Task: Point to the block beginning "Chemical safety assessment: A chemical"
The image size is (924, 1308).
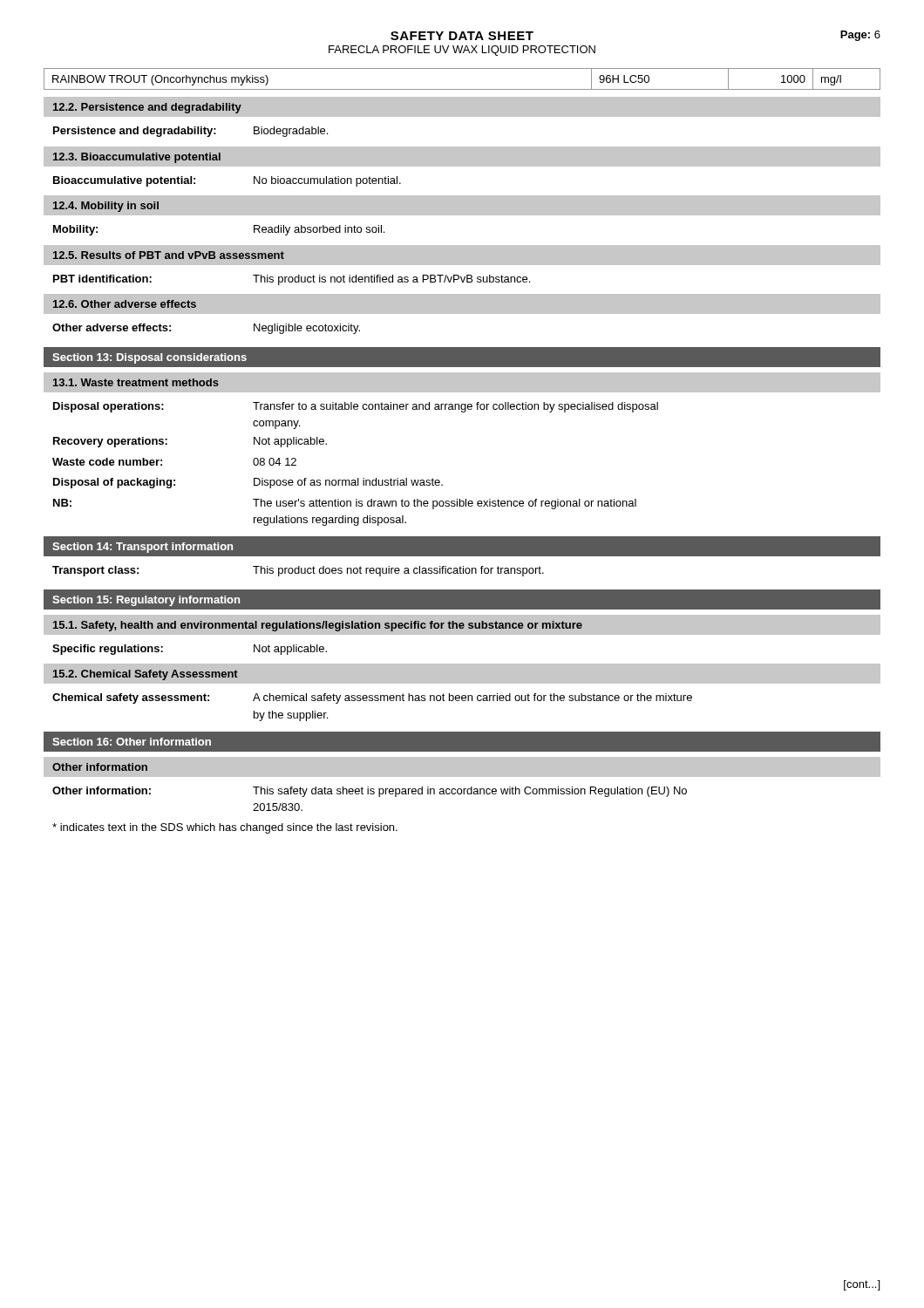Action: (462, 697)
